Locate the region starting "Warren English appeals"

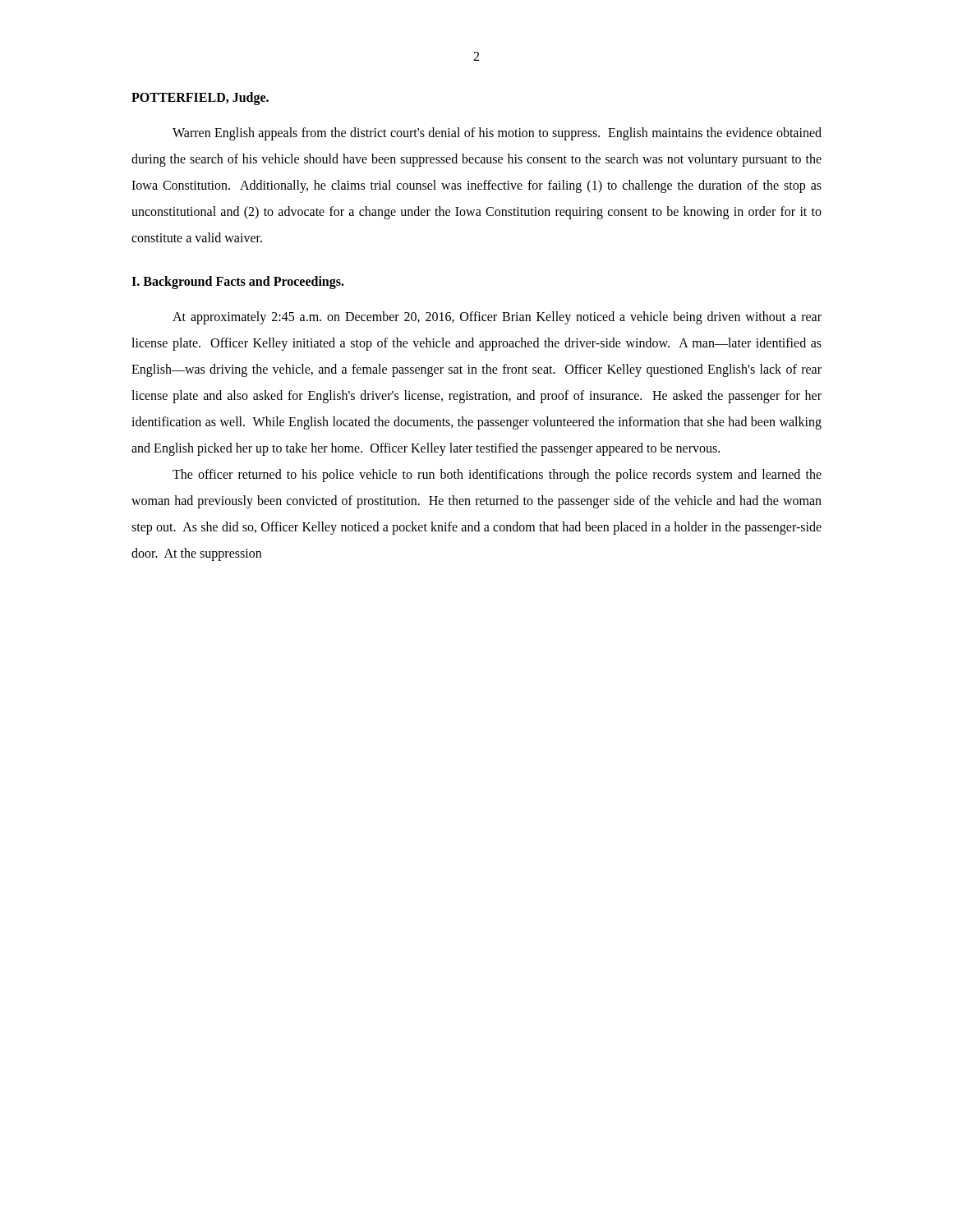point(476,185)
